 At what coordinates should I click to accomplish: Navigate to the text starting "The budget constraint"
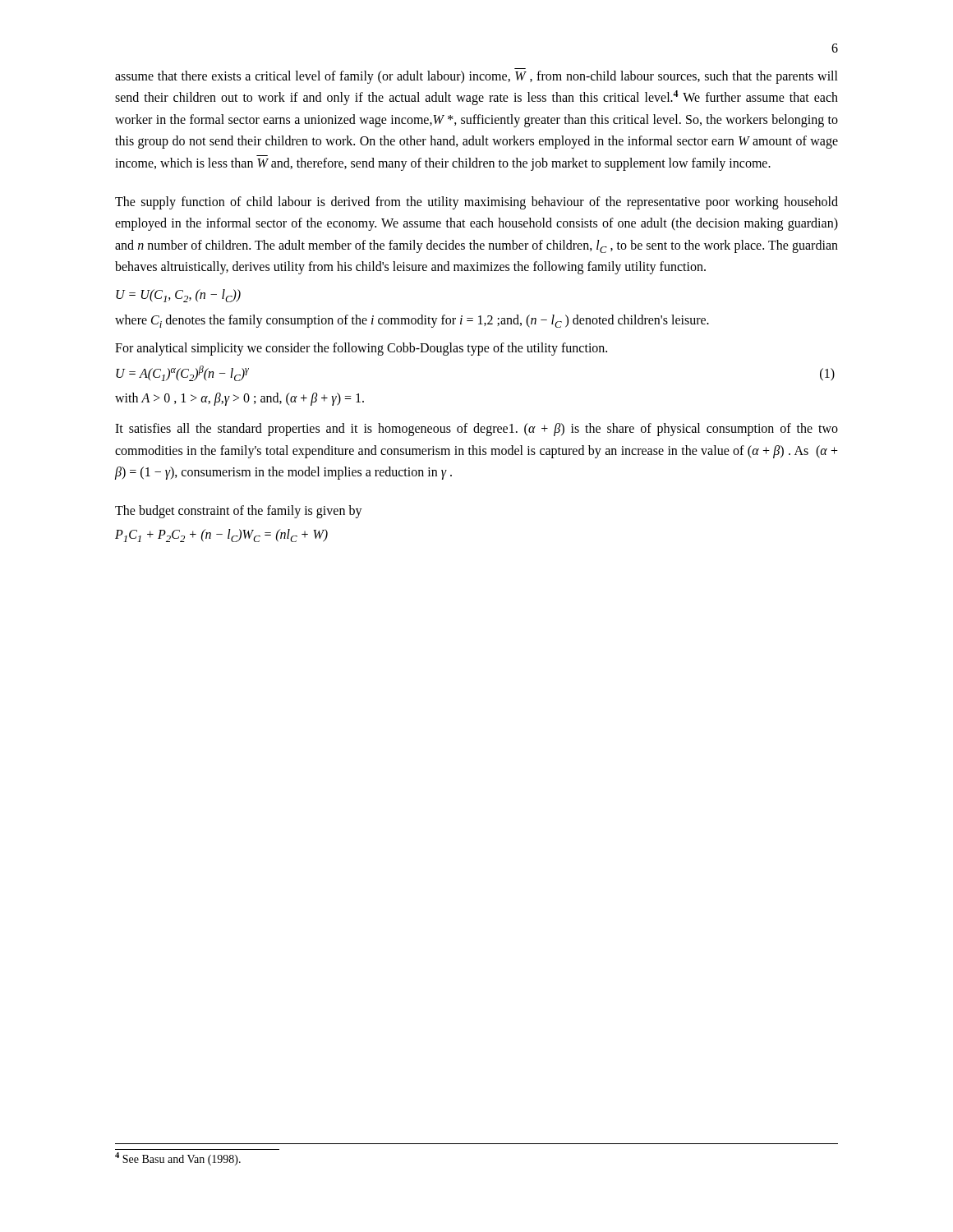[238, 511]
